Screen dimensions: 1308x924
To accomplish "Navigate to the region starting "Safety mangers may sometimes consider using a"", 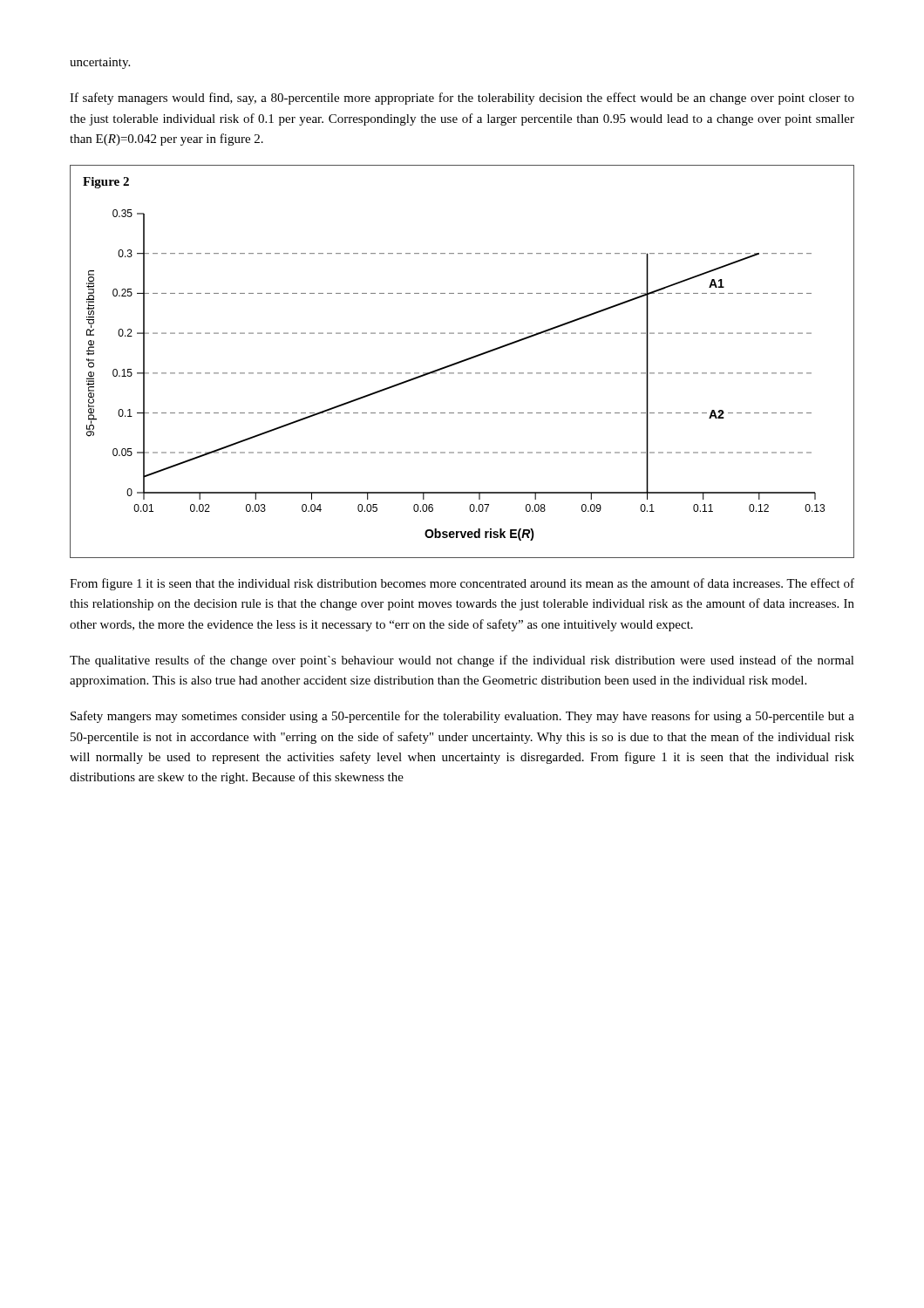I will click(462, 747).
